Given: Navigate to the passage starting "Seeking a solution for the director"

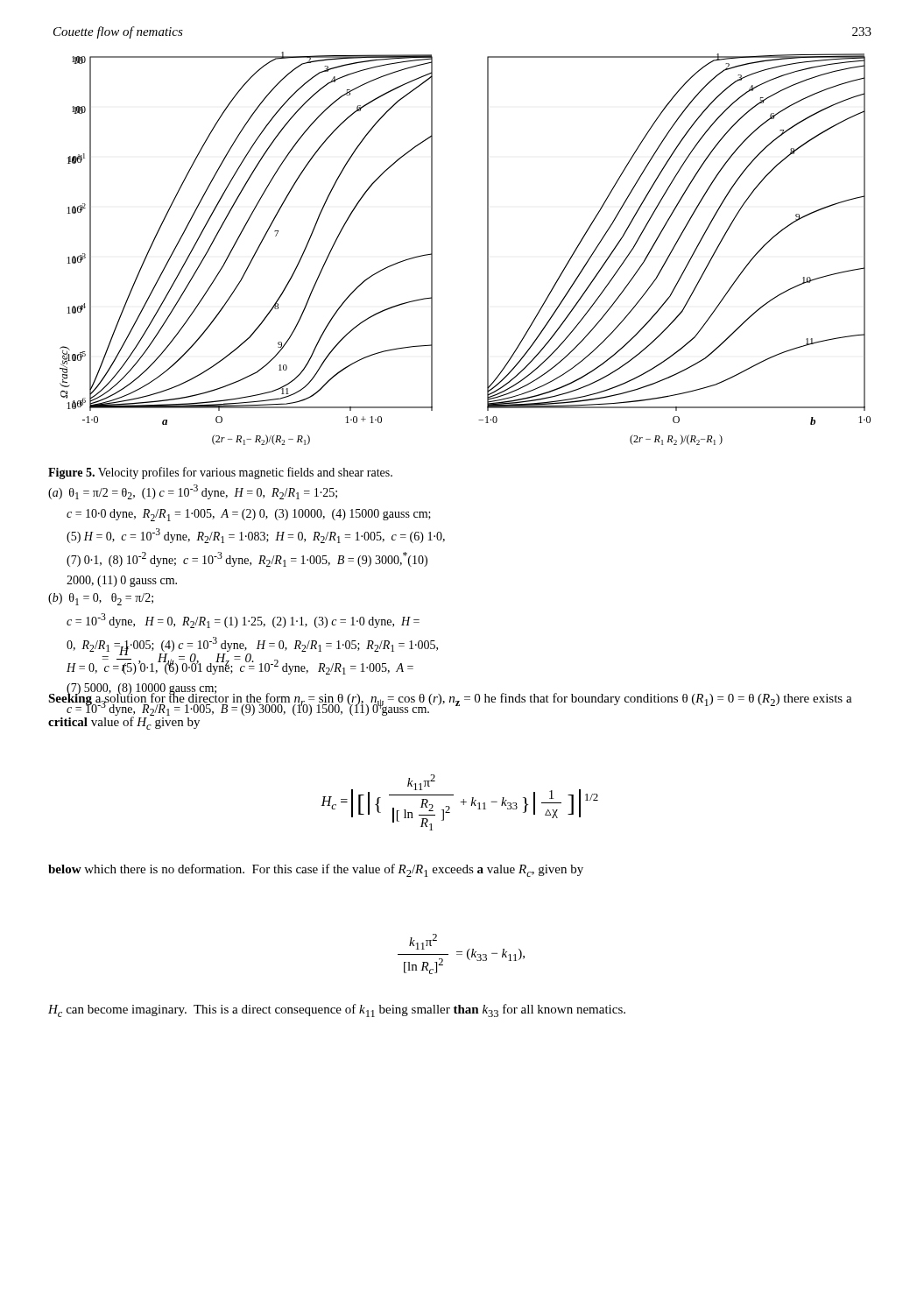Looking at the screenshot, I should [x=450, y=712].
